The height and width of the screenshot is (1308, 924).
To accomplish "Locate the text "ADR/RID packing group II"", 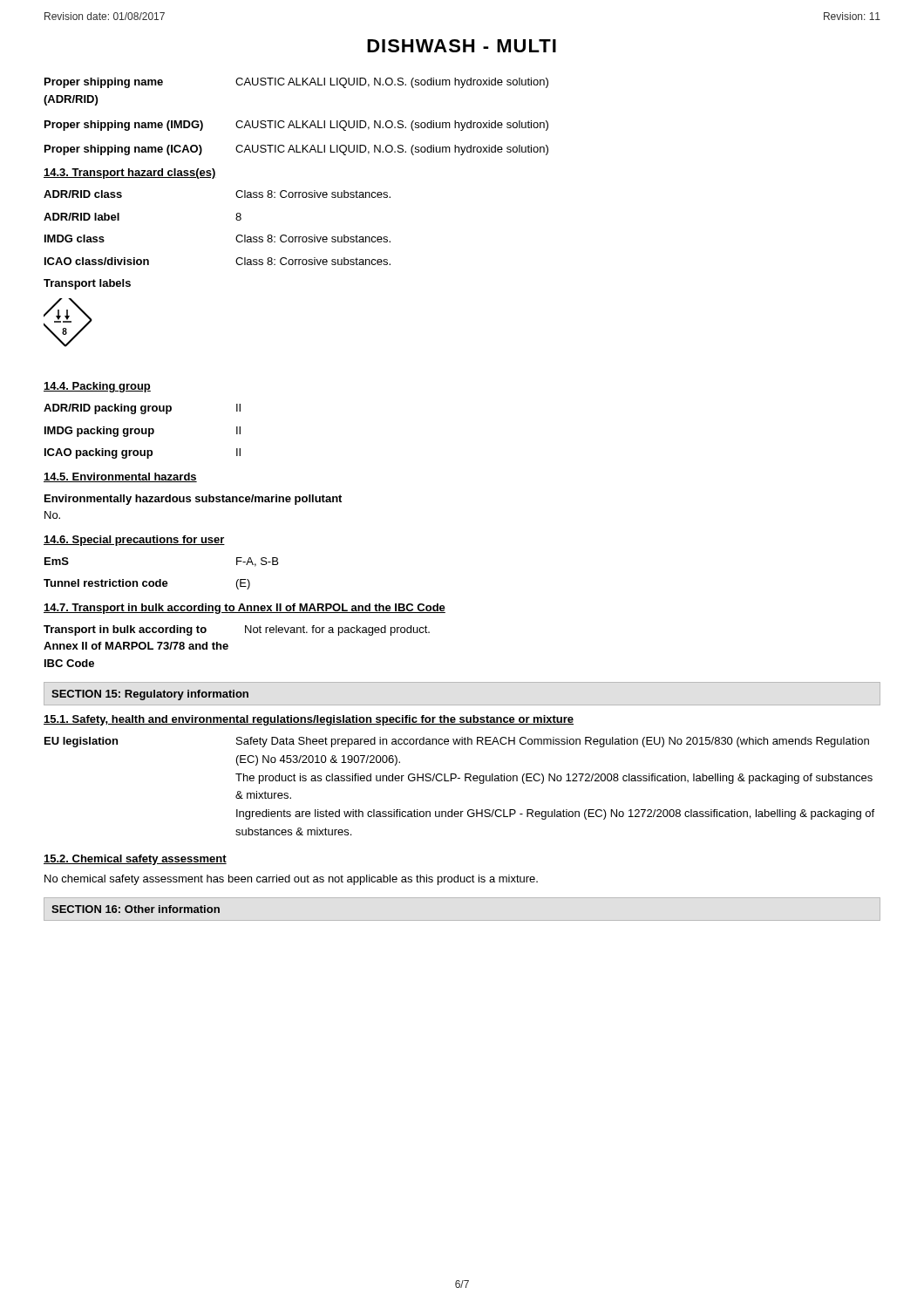I will 142,409.
